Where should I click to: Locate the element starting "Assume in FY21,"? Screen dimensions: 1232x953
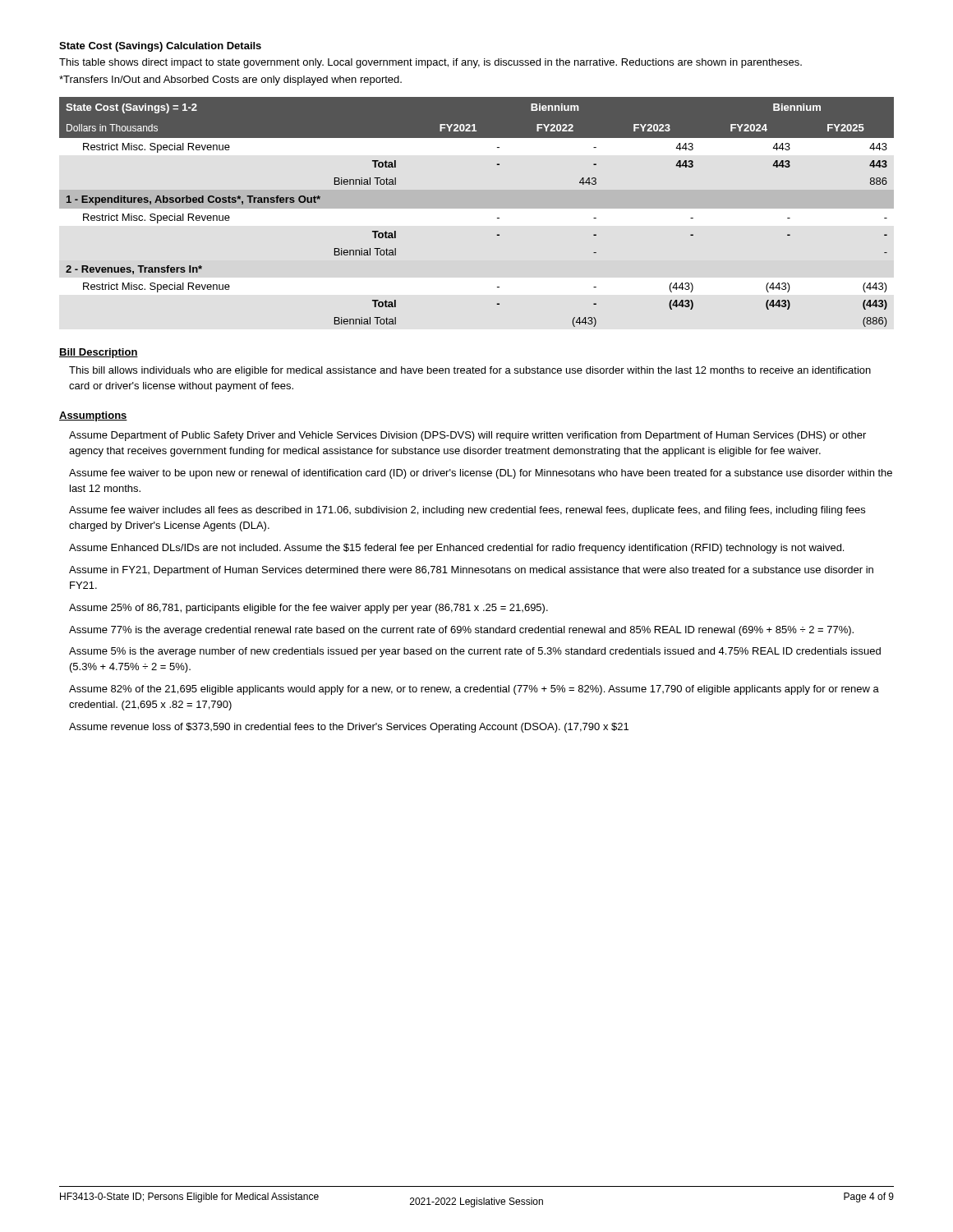471,577
